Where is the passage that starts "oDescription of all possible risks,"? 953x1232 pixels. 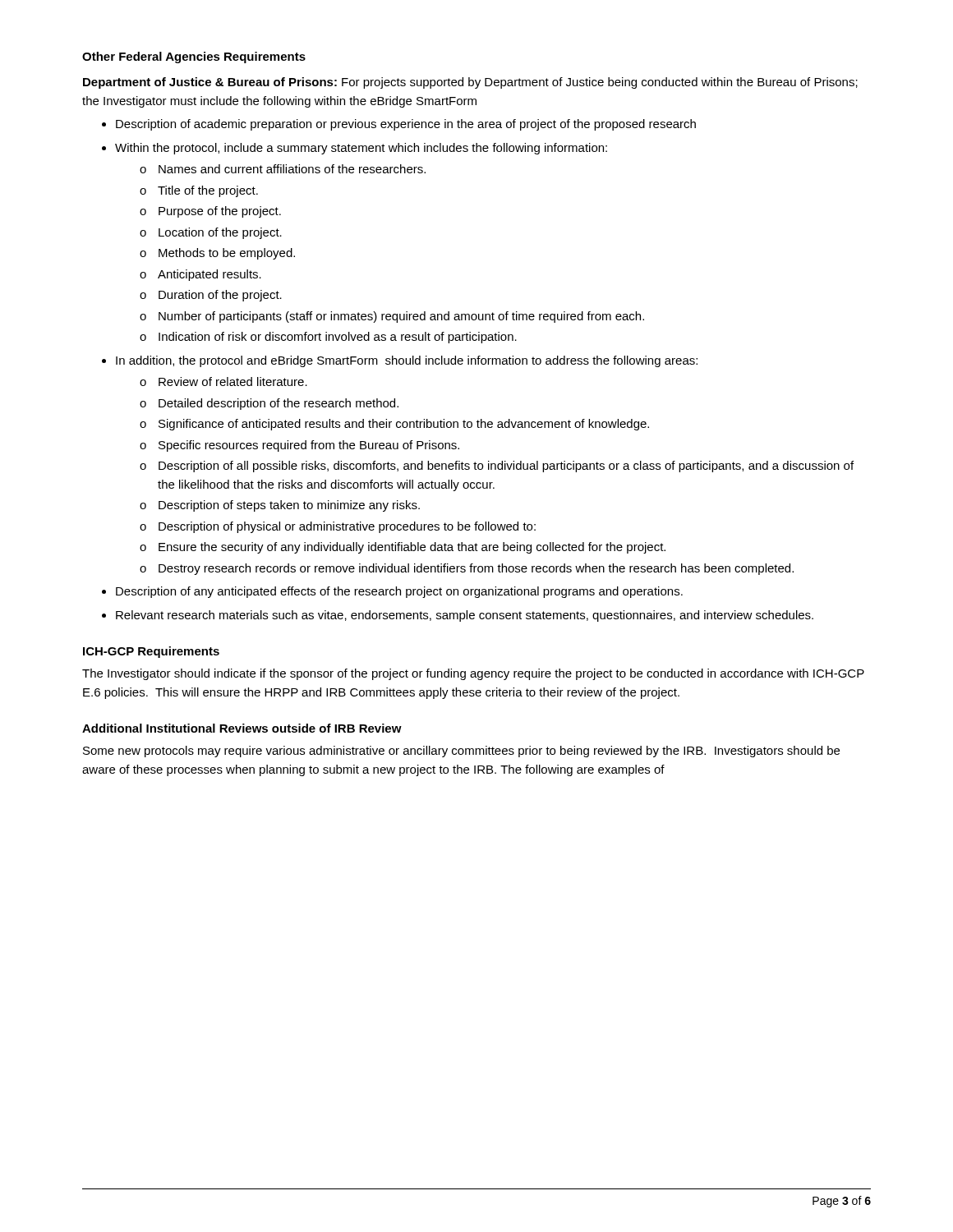click(x=505, y=475)
